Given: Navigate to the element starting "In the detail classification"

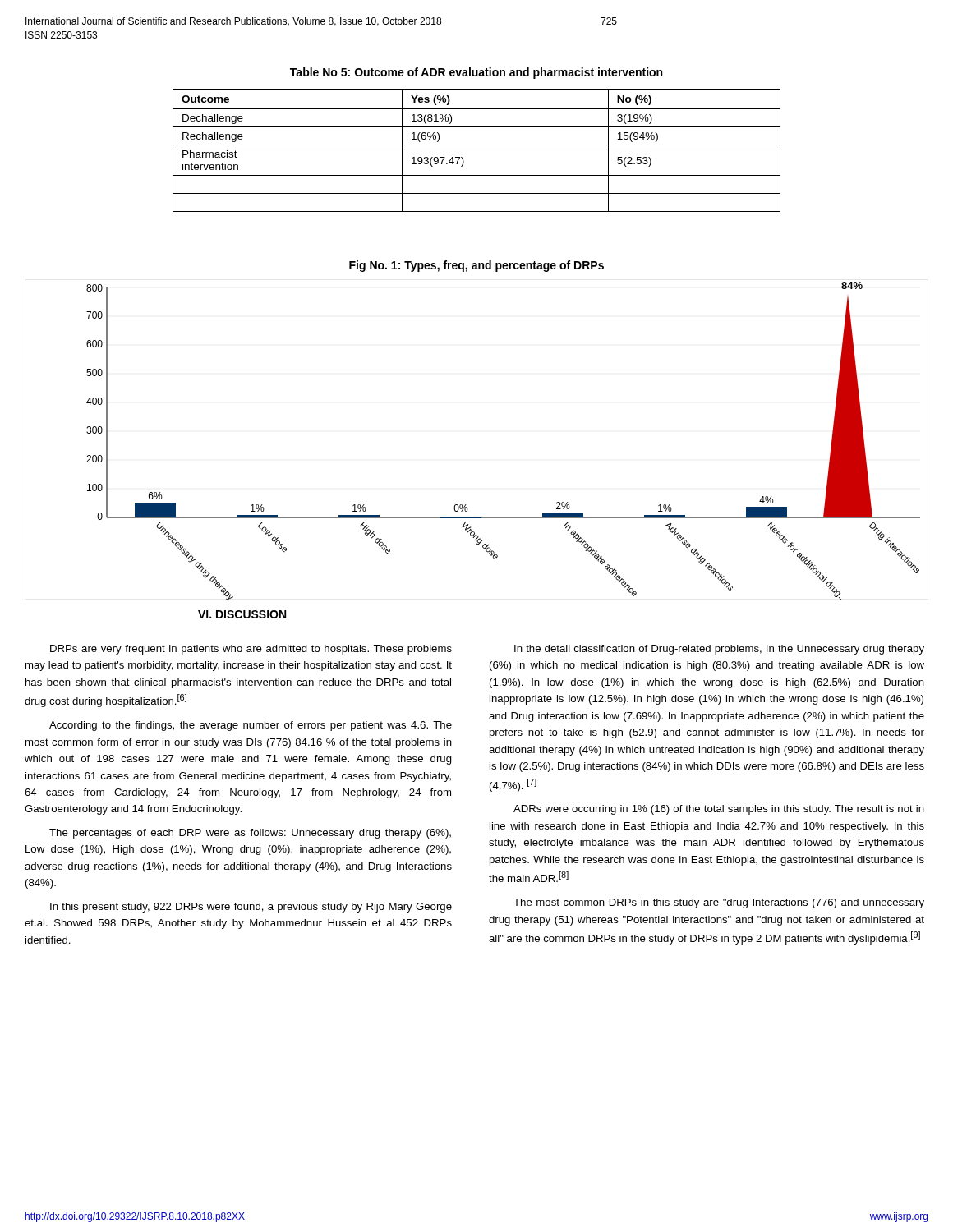Looking at the screenshot, I should coord(707,794).
